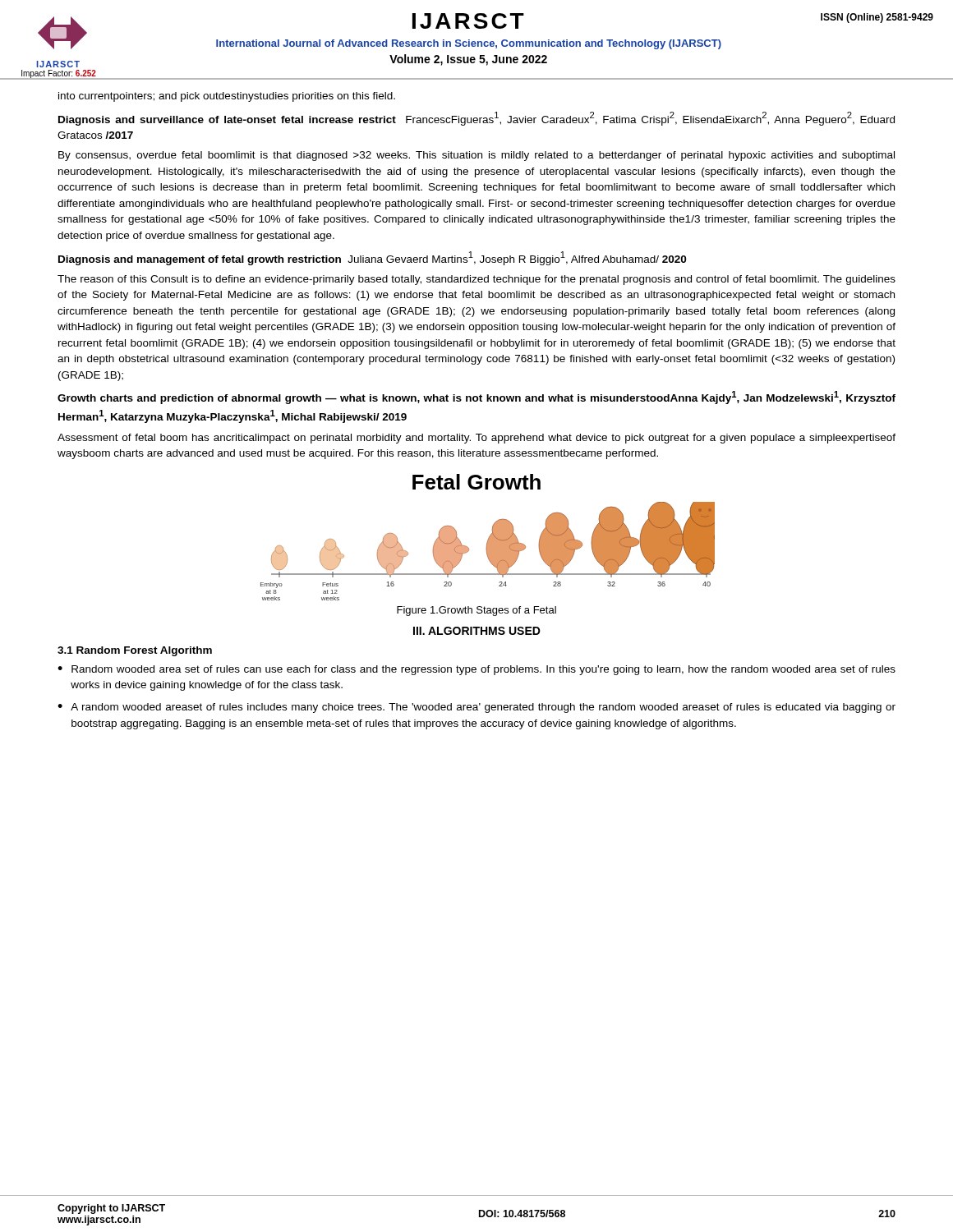This screenshot has height=1232, width=953.
Task: Find the text block with the text "into currentpointers; and pick outdestinystudies priorities on"
Action: click(227, 96)
